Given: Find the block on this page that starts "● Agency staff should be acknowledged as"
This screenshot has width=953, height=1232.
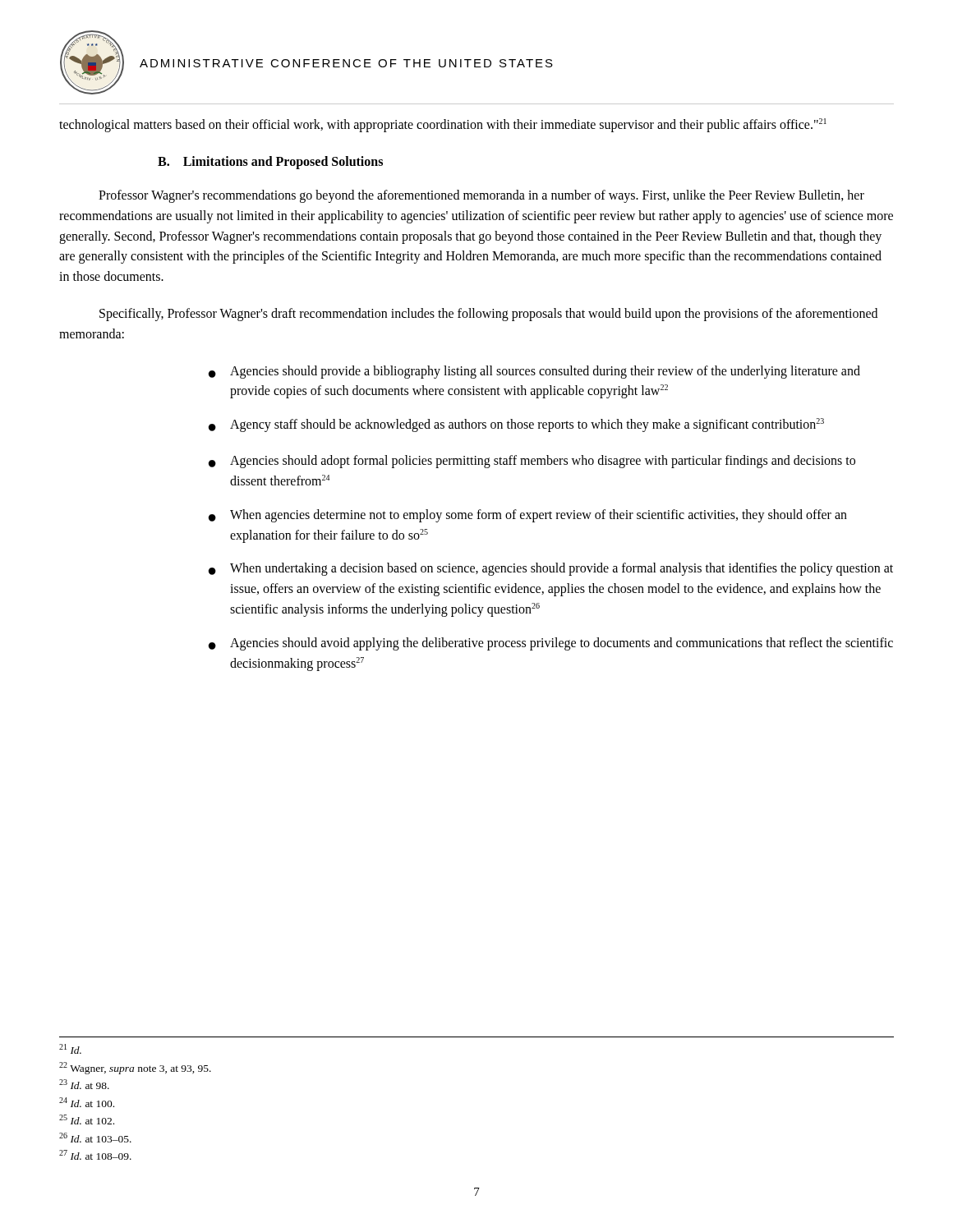Looking at the screenshot, I should point(550,426).
